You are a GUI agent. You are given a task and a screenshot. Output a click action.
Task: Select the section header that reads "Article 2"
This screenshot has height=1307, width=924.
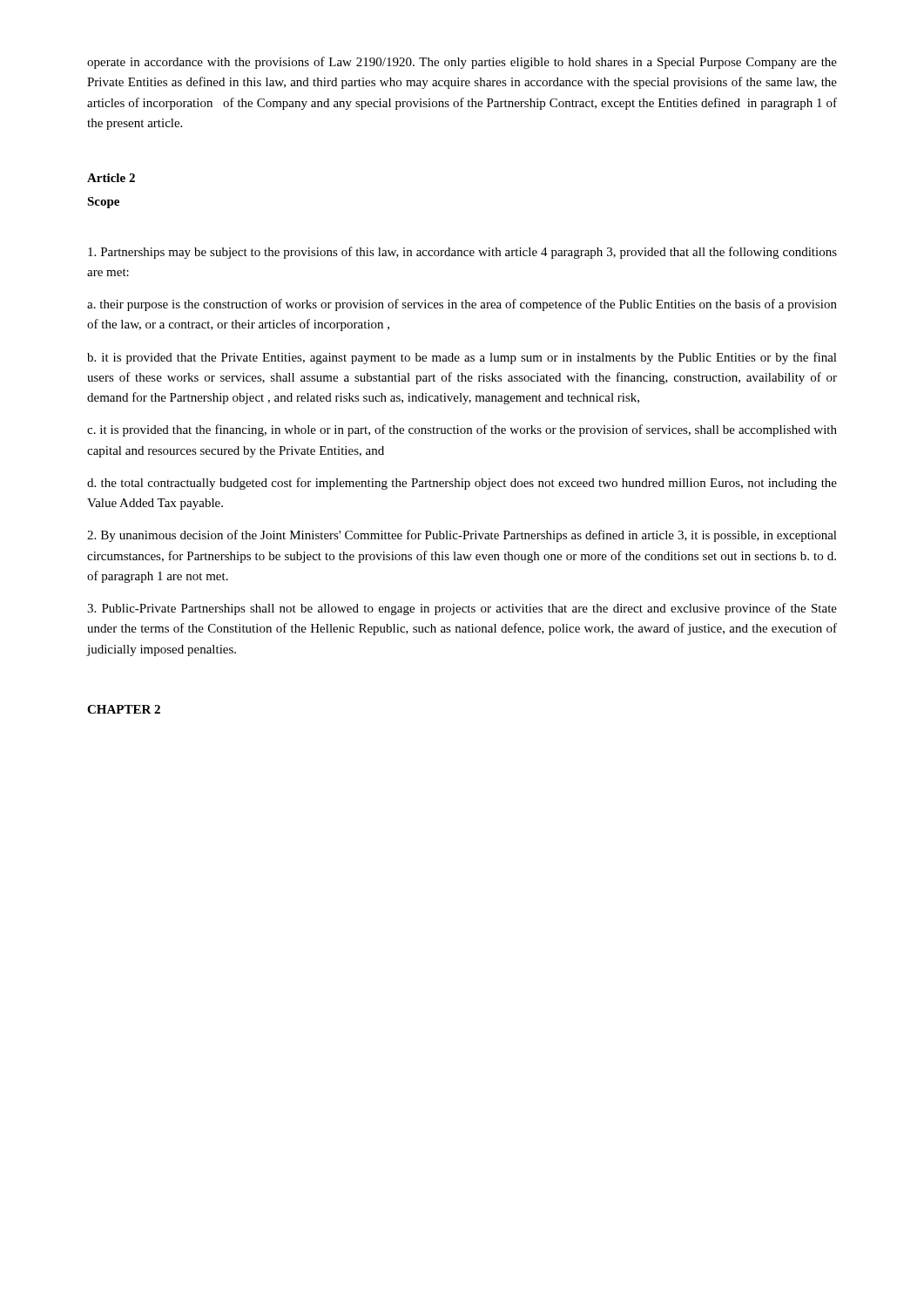point(111,178)
